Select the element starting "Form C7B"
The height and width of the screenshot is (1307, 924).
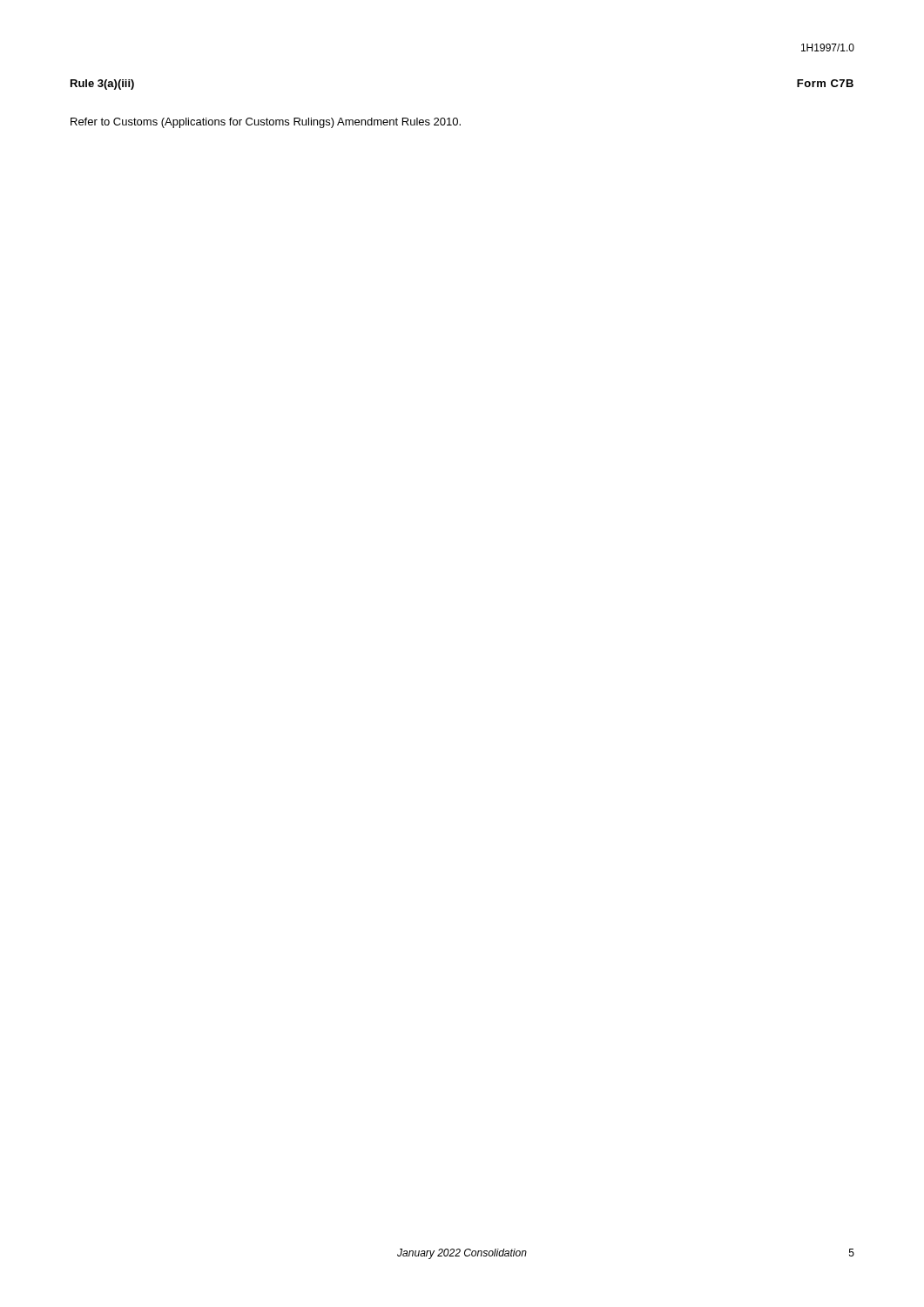(x=825, y=83)
